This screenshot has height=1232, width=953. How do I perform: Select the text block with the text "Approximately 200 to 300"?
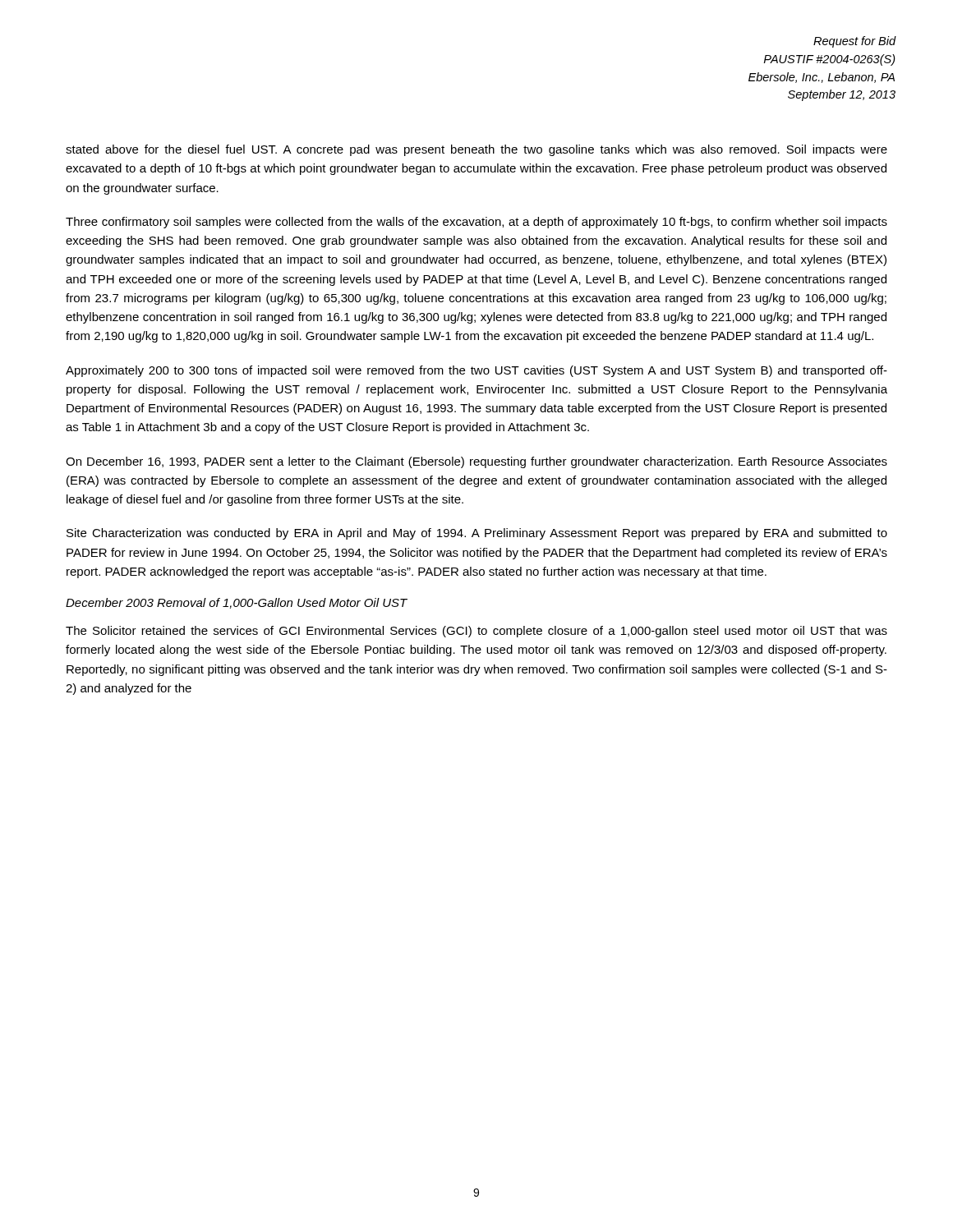point(476,398)
